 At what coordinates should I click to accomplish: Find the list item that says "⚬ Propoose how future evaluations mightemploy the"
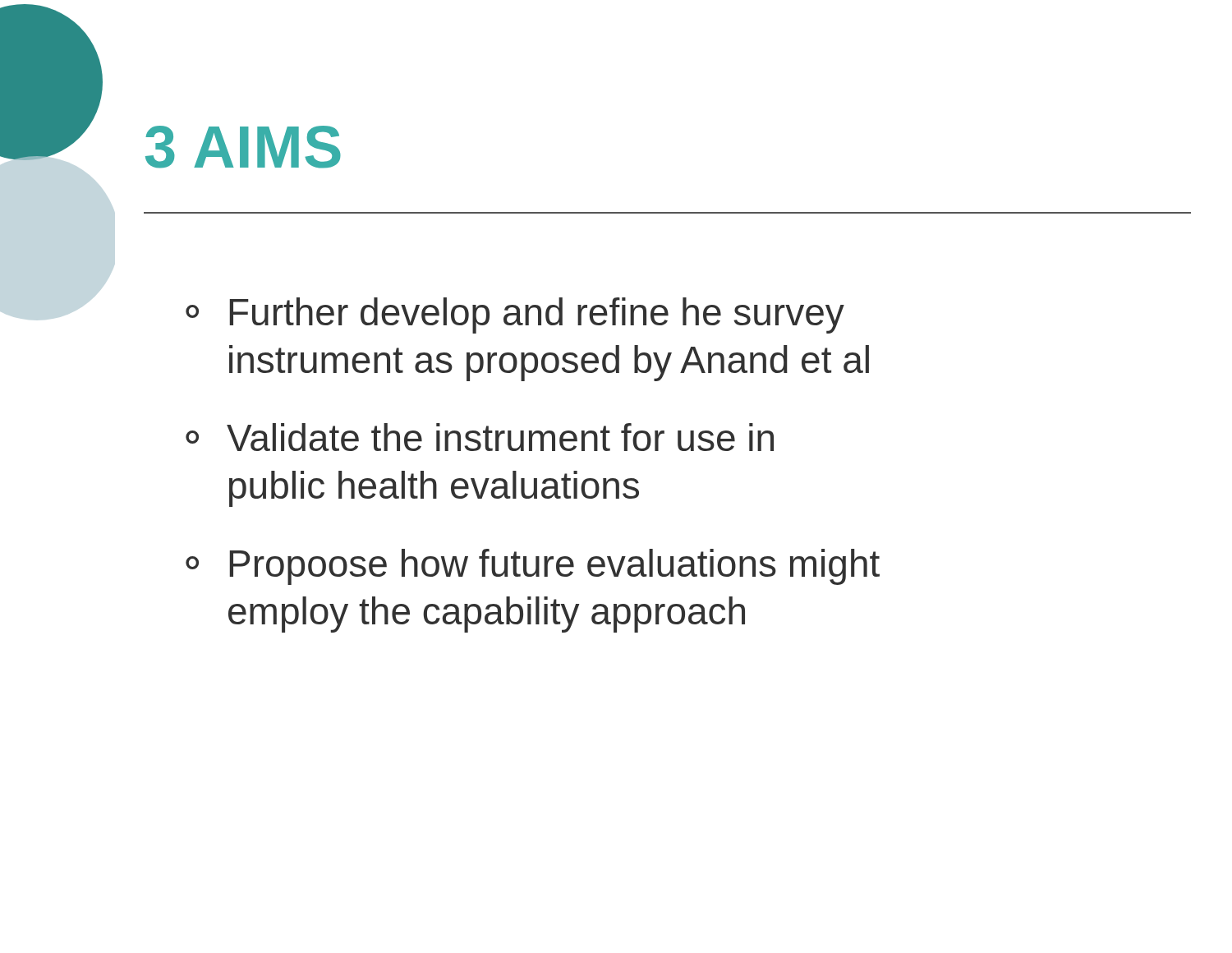pyautogui.click(x=528, y=588)
